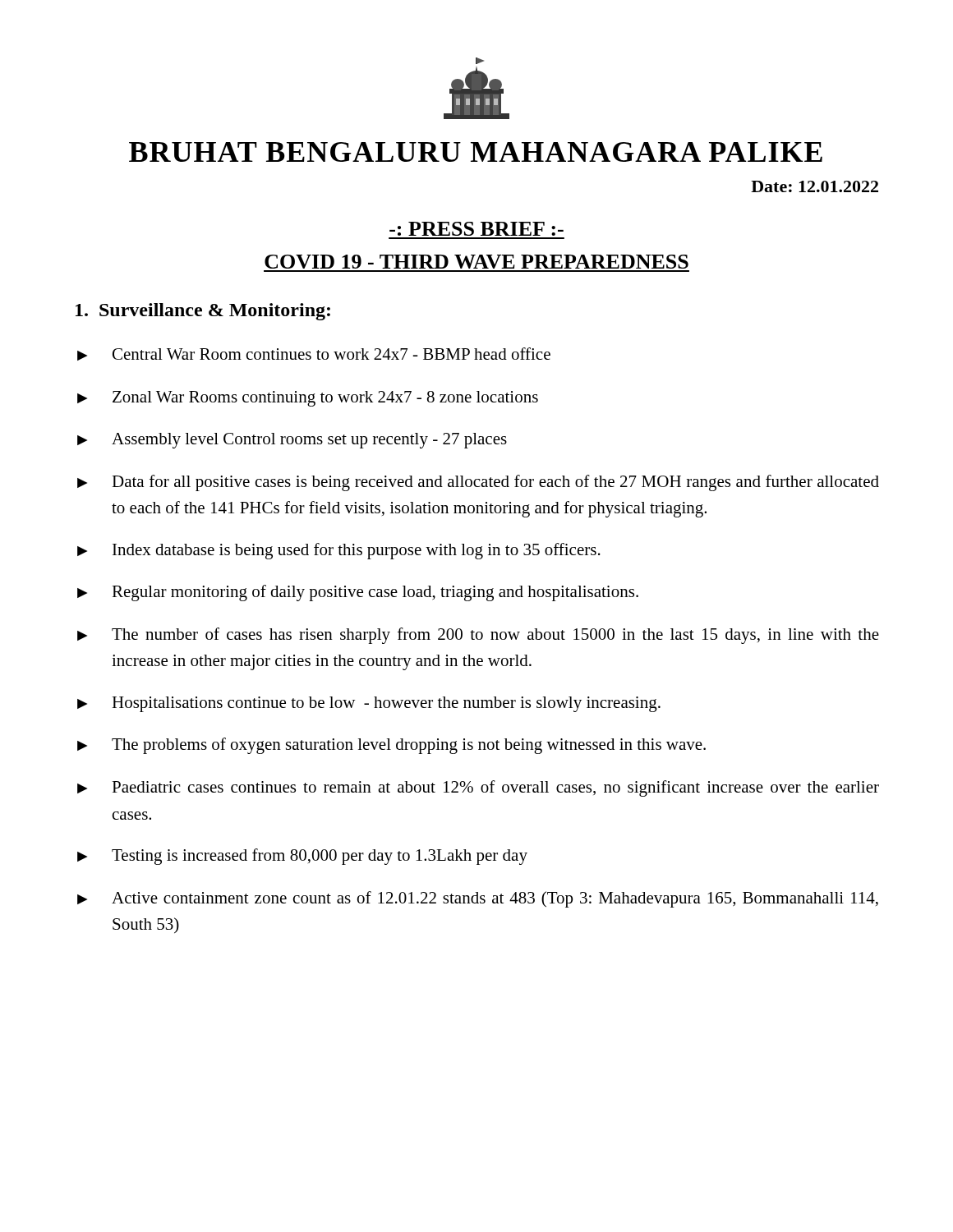
Task: Click on the list item that says "► Paediatric cases continues to remain at"
Action: [476, 800]
